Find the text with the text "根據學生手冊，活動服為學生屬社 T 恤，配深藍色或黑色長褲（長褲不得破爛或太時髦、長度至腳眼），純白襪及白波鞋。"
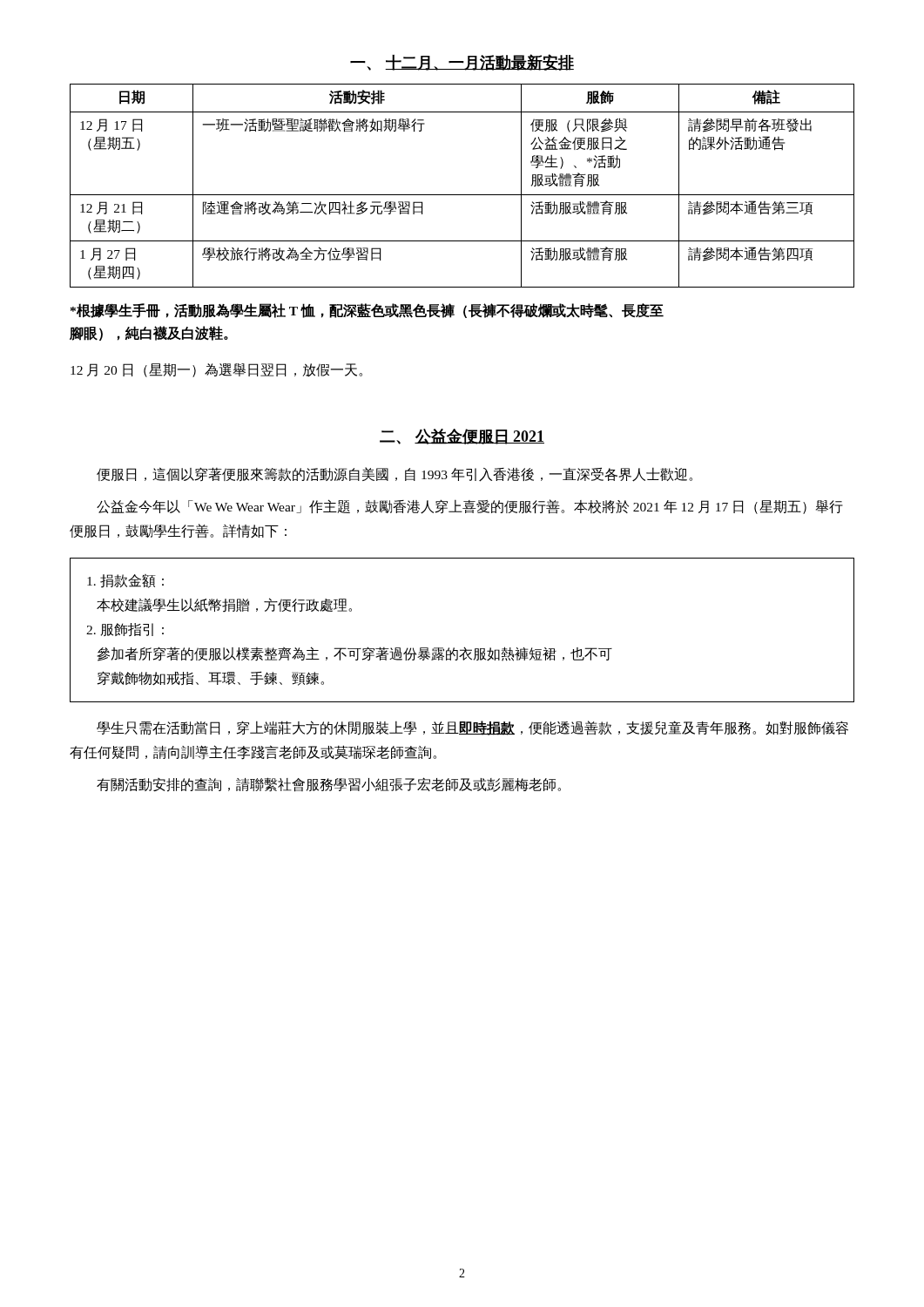924x1307 pixels. pos(366,322)
